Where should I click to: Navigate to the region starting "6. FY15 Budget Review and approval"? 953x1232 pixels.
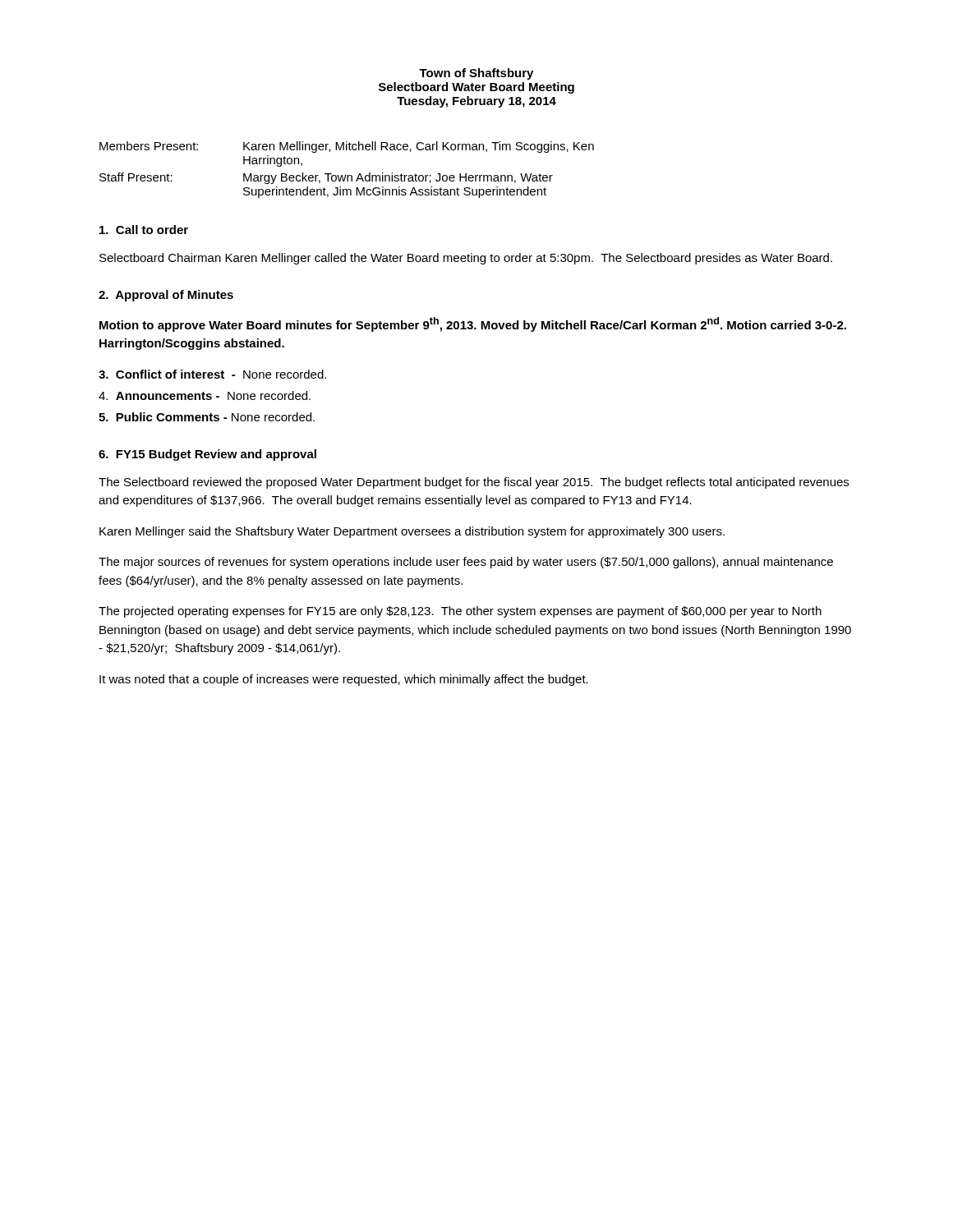click(208, 453)
